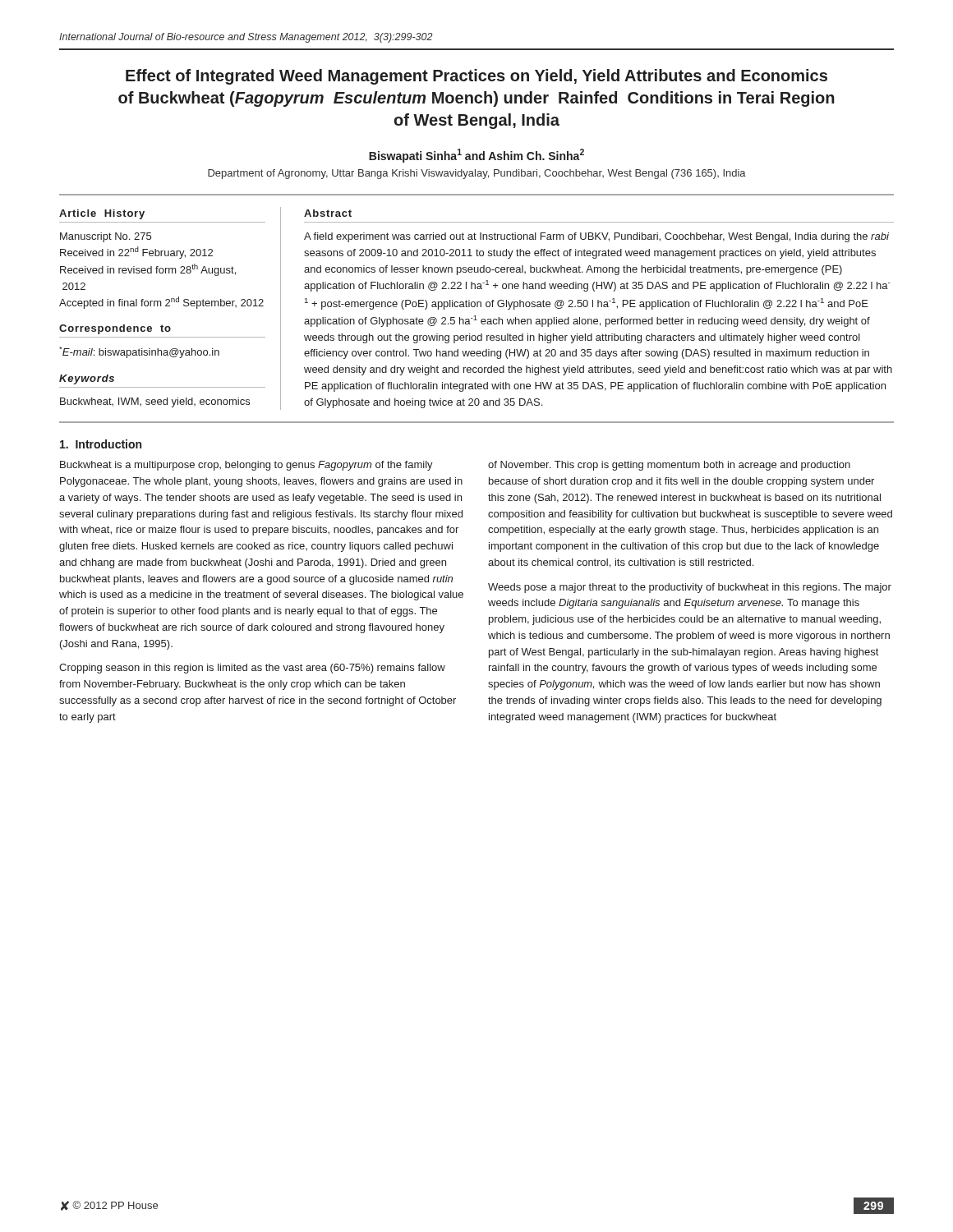Point to the text block starting "Cropping season in this region is limited as"

click(x=258, y=692)
